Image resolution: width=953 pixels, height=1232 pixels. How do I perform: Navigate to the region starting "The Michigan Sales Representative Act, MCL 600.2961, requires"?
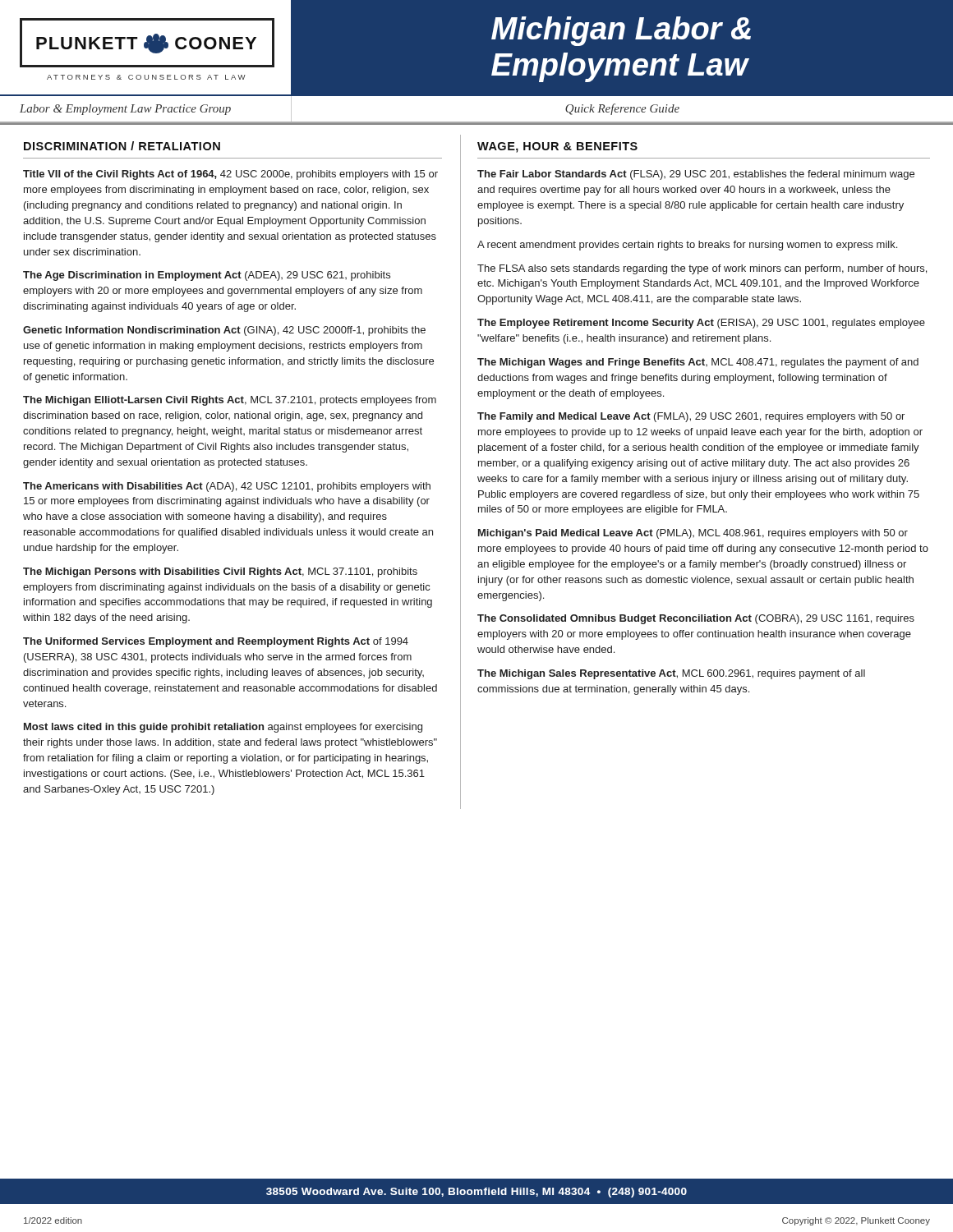click(671, 681)
